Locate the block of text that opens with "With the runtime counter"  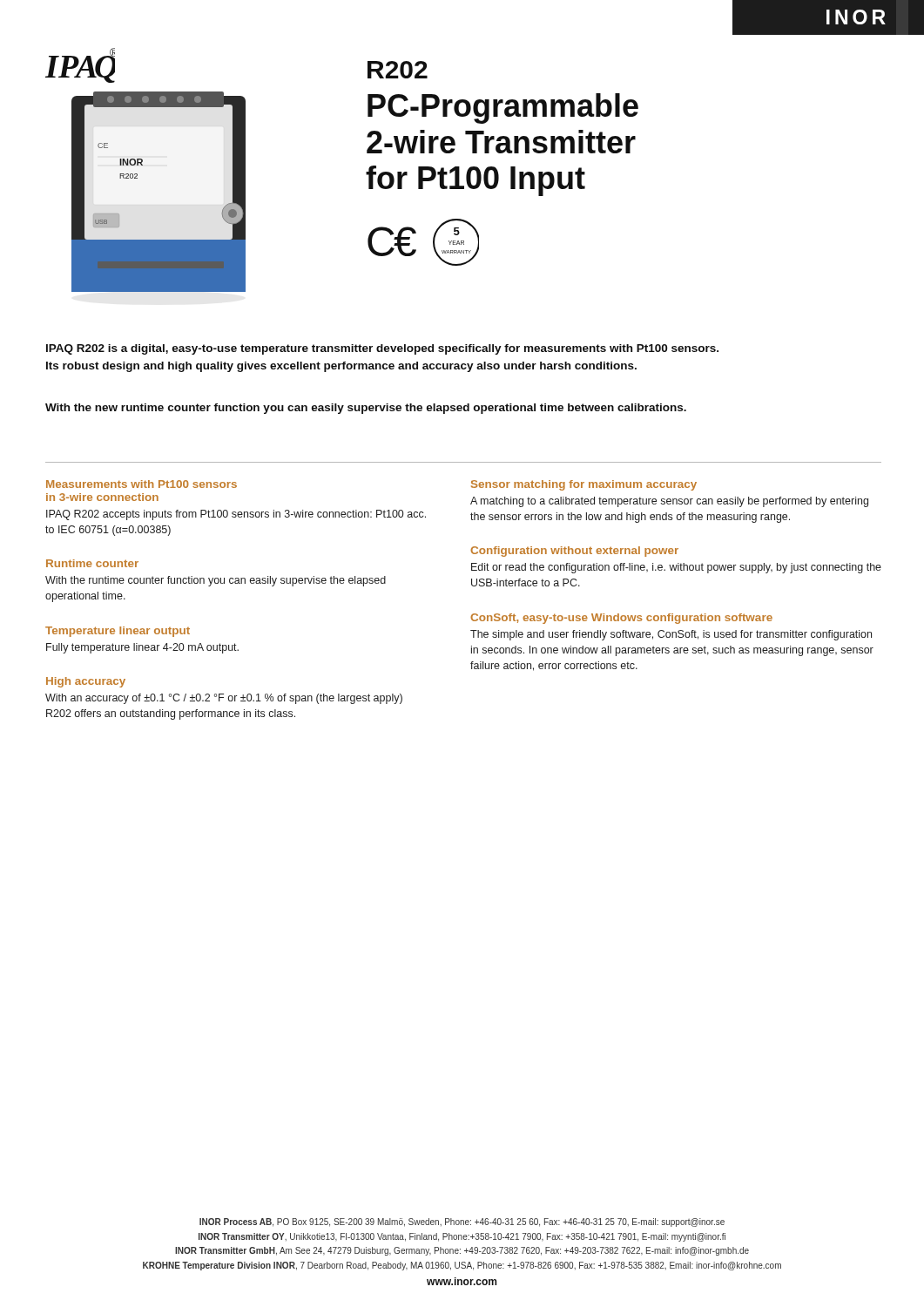[216, 588]
